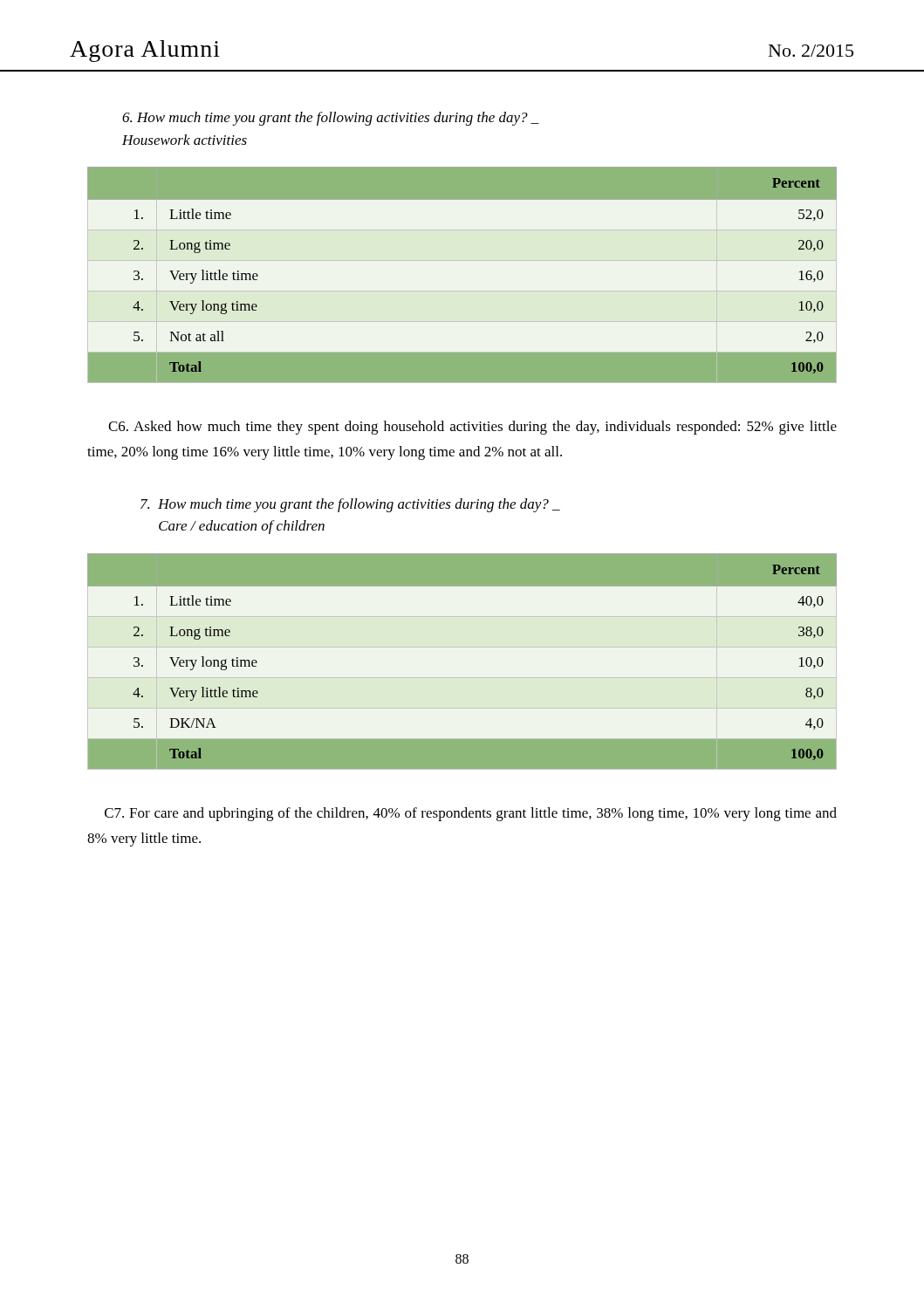Find the text block containing "C6. Asked how much time they spent doing"
Screen dimensions: 1309x924
462,439
